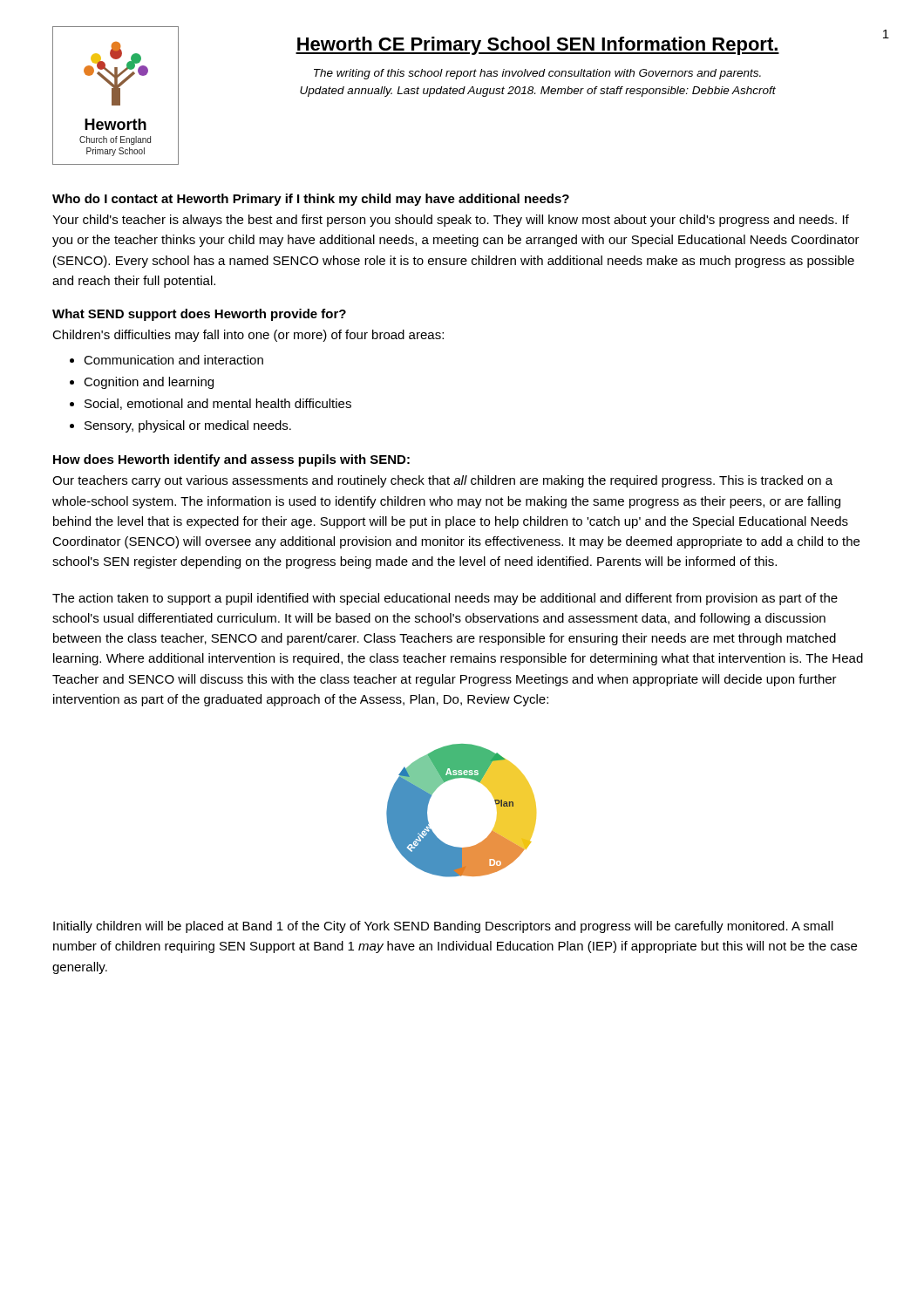Click on the logo
The width and height of the screenshot is (924, 1308).
coord(116,95)
